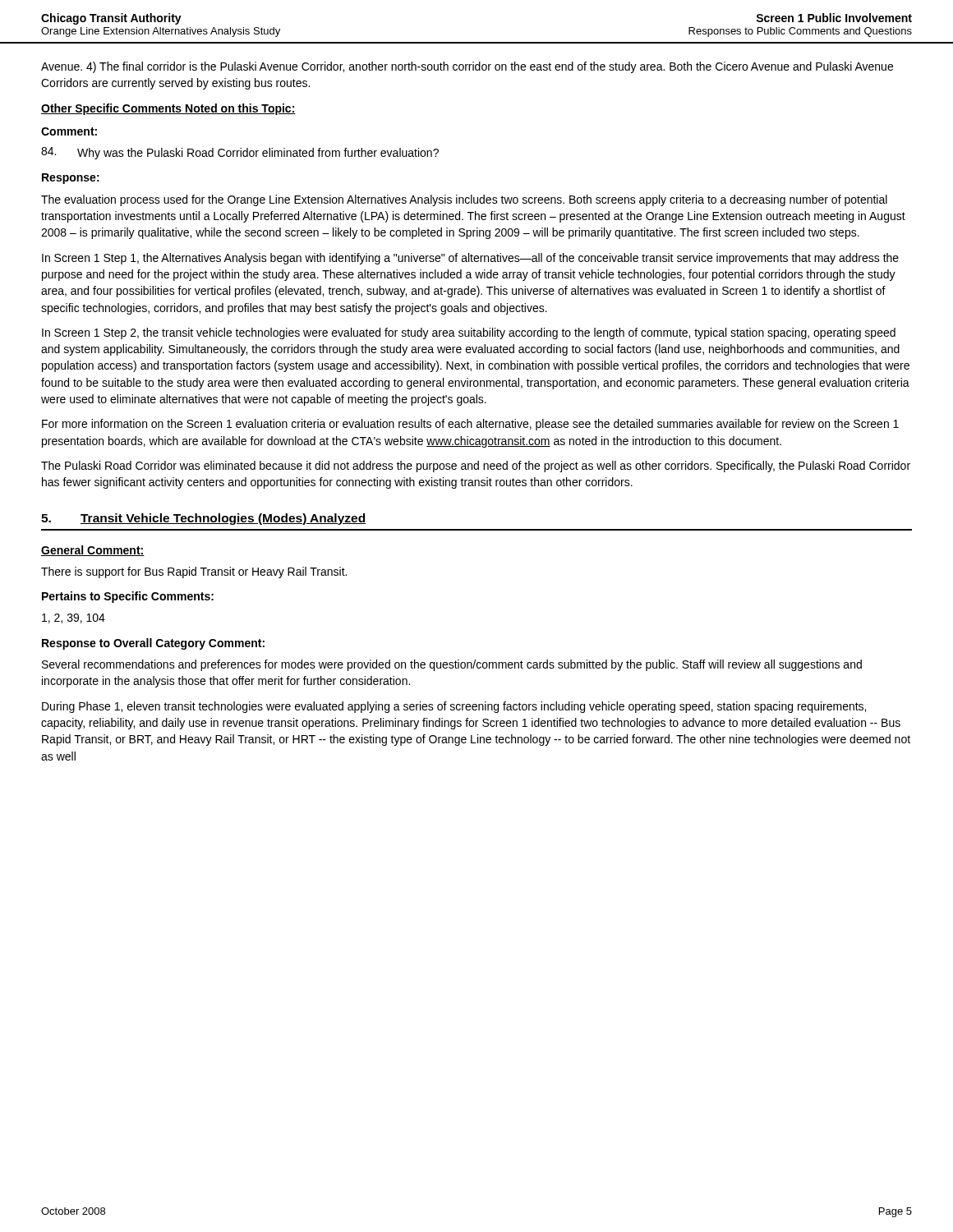Image resolution: width=953 pixels, height=1232 pixels.
Task: Select the element starting "Several recommendations and preferences"
Action: click(x=476, y=673)
